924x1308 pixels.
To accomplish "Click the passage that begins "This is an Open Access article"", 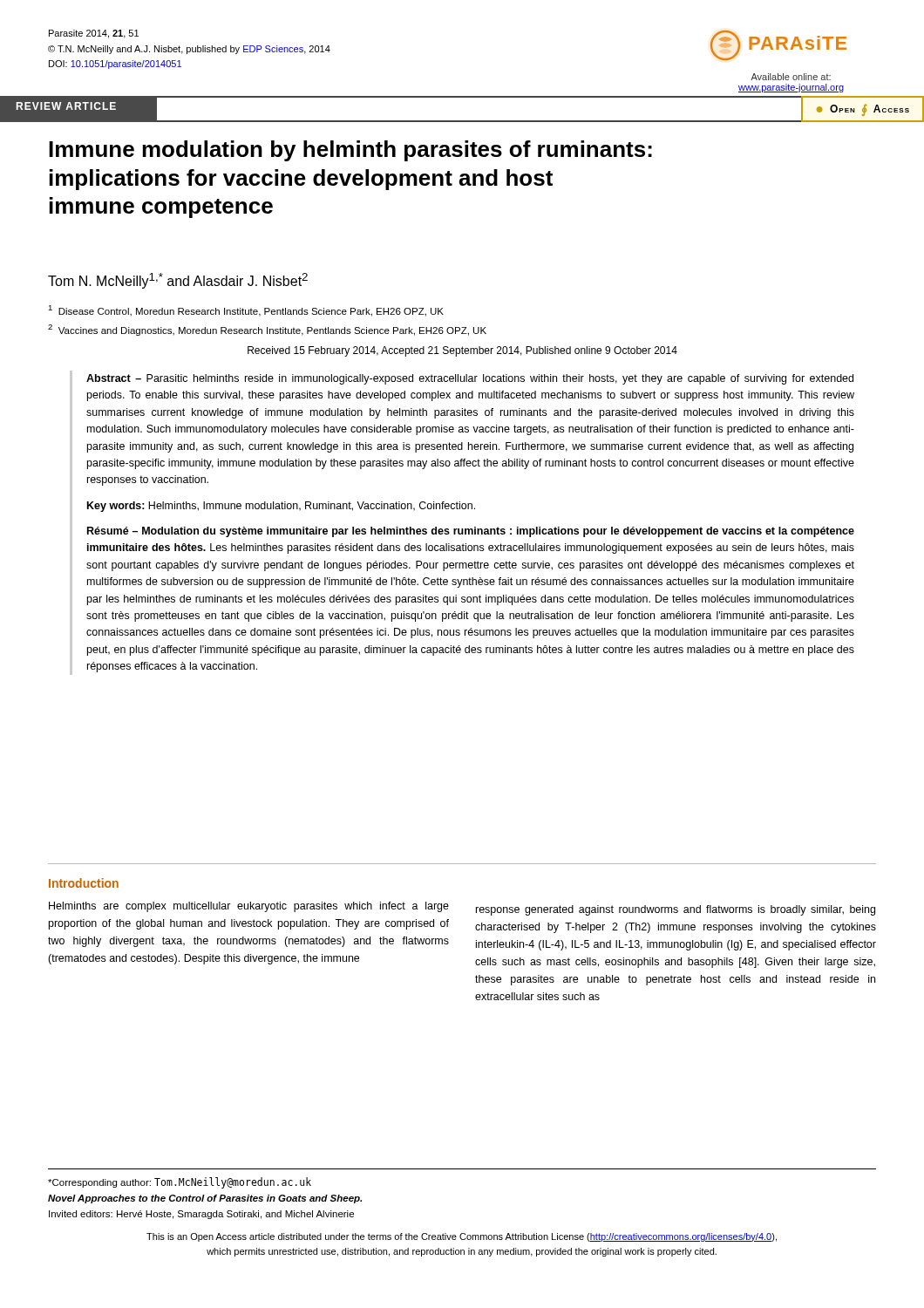I will point(462,1244).
